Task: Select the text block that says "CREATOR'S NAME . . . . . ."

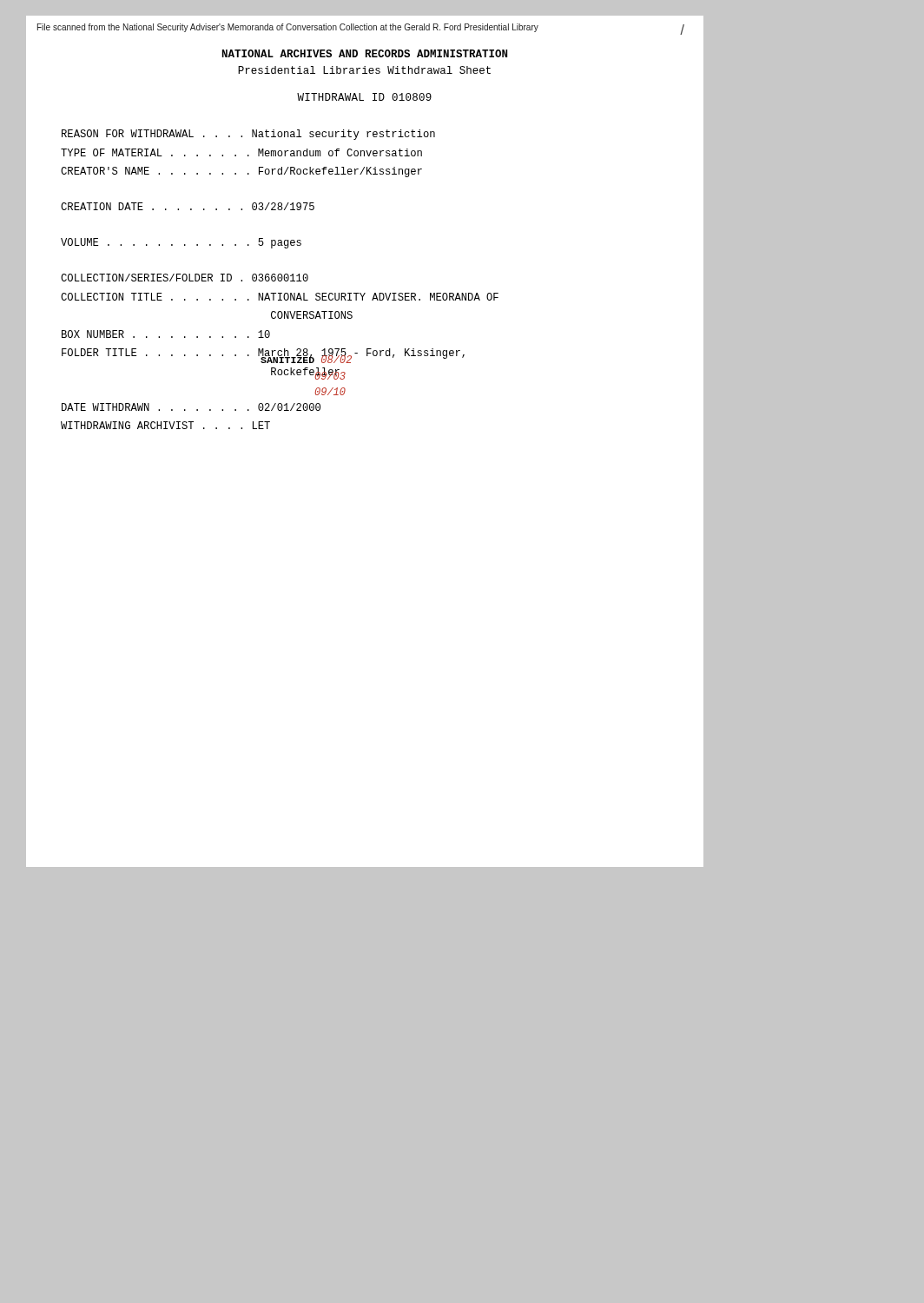Action: 242,172
